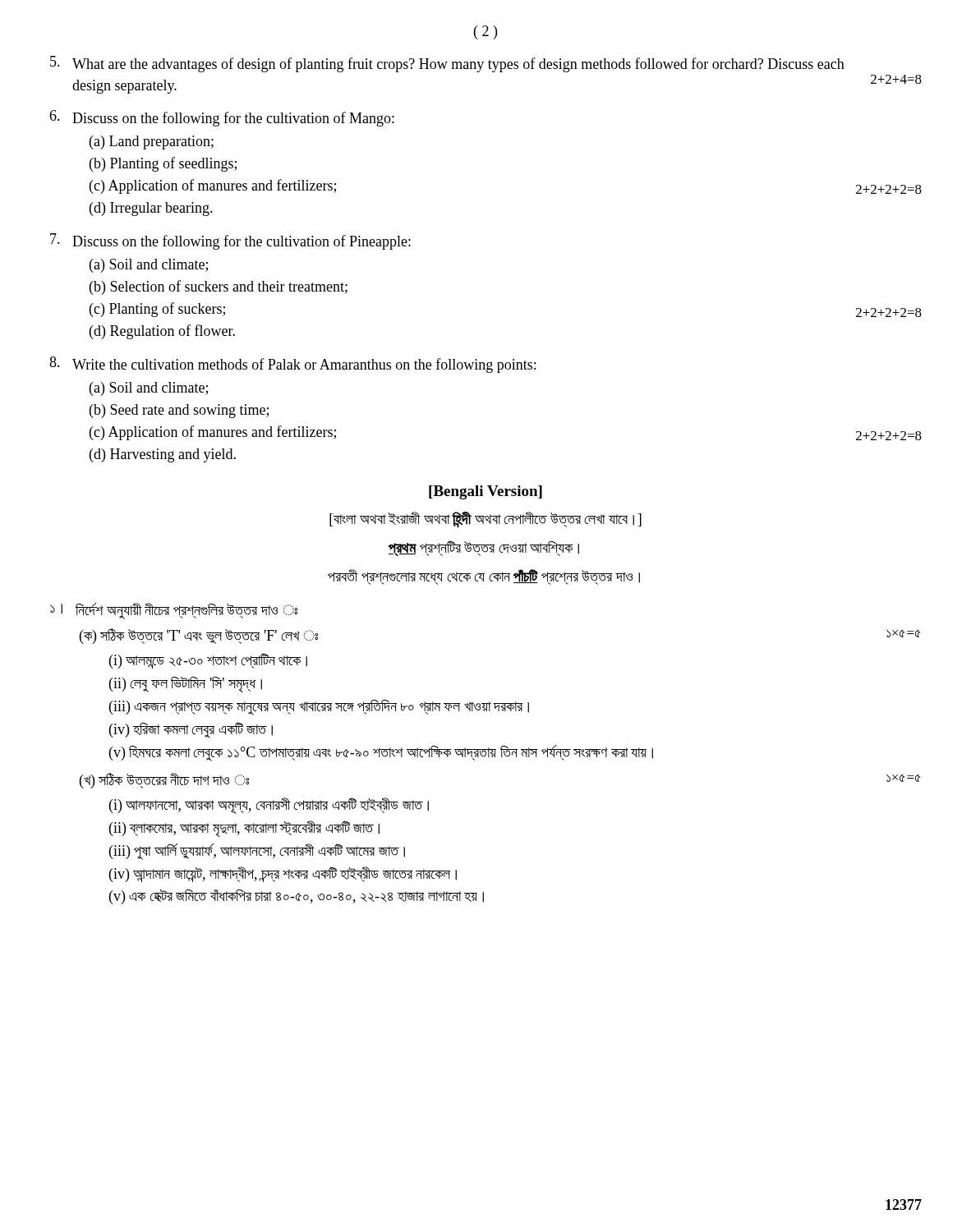This screenshot has width=971, height=1232.
Task: Locate the list item that says "7. Discuss on the following for the cultivation"
Action: [230, 241]
